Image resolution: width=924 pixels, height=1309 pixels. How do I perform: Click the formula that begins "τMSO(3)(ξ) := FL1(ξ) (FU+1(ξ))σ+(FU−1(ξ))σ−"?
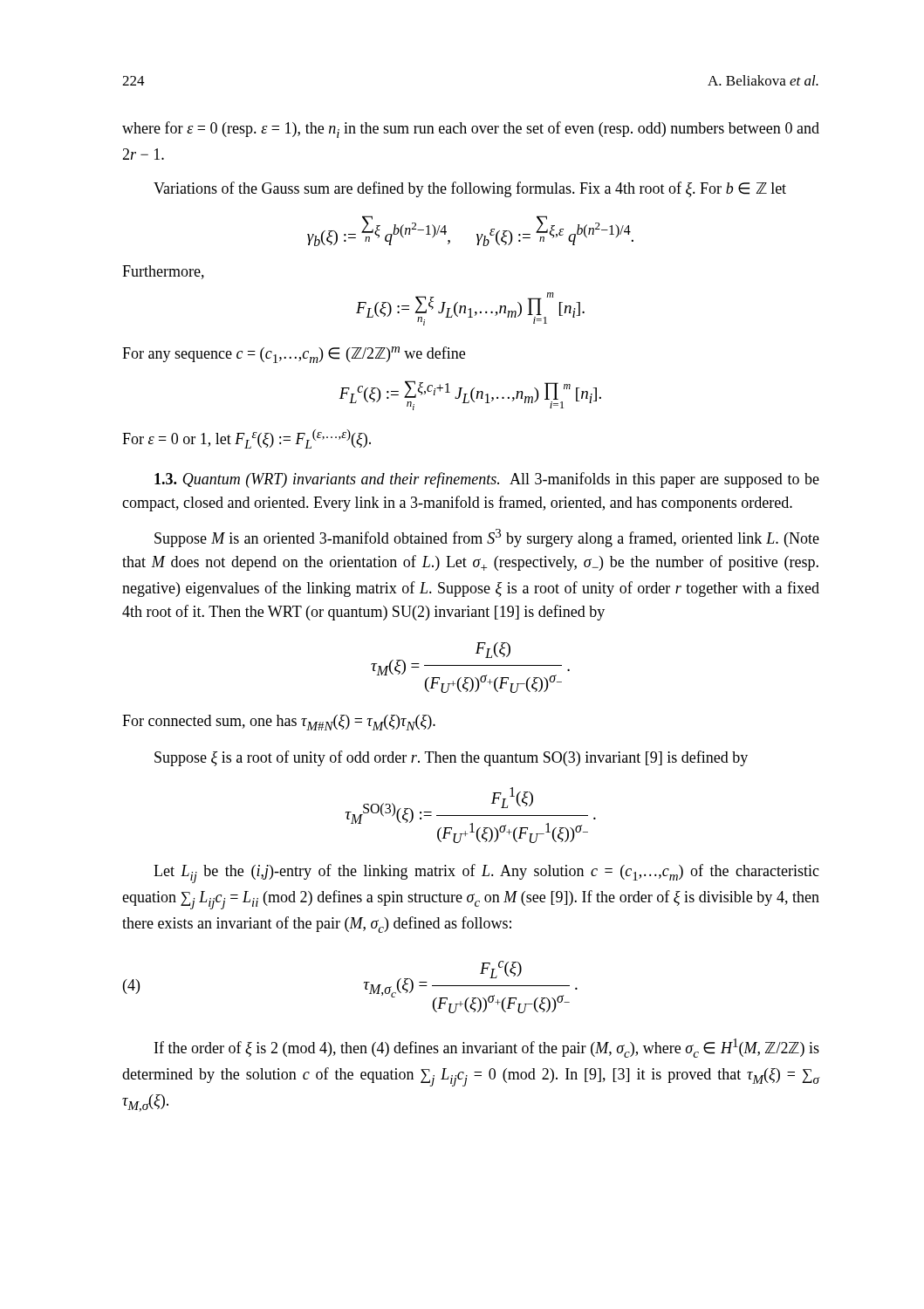click(471, 815)
